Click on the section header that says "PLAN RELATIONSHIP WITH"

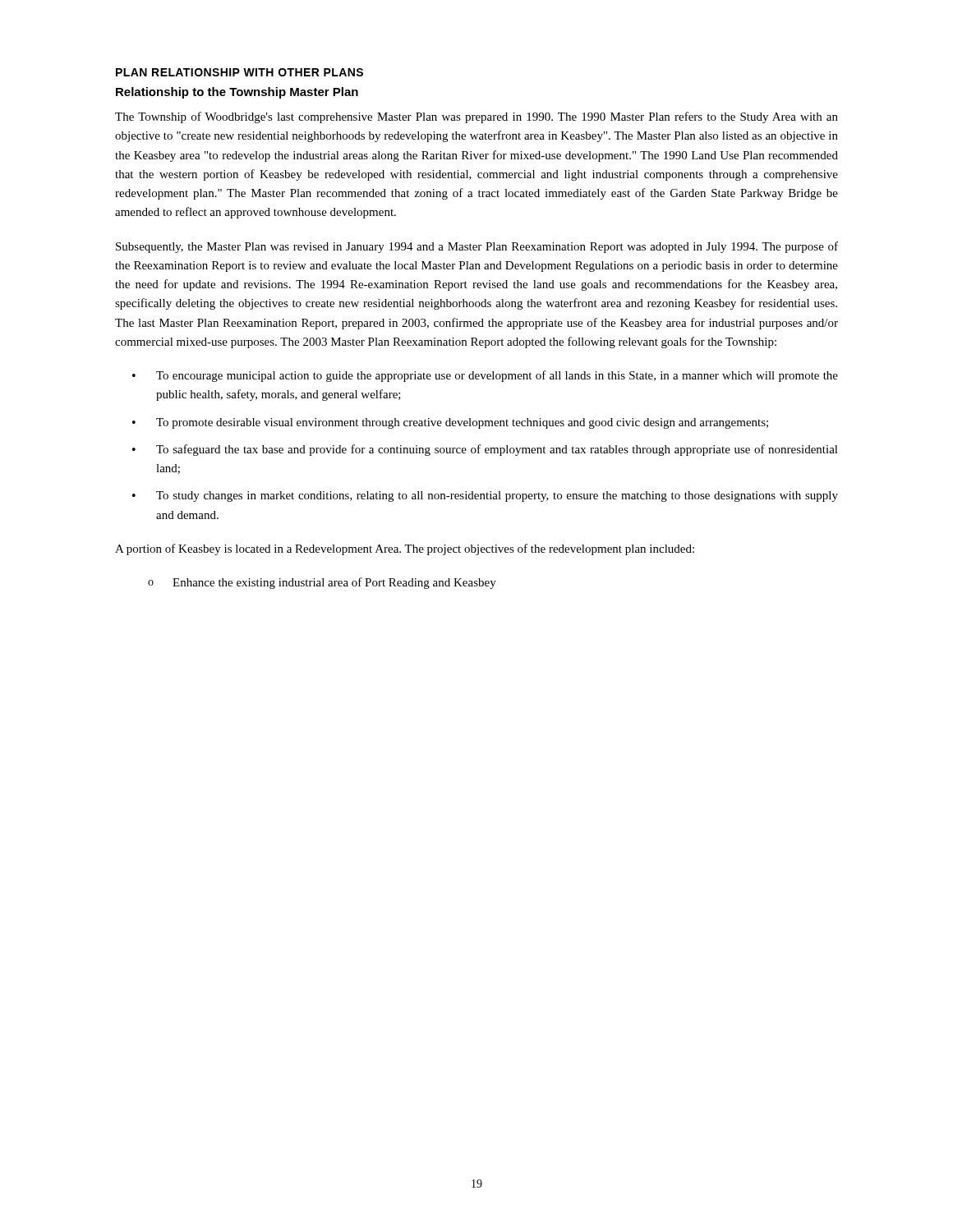click(240, 72)
